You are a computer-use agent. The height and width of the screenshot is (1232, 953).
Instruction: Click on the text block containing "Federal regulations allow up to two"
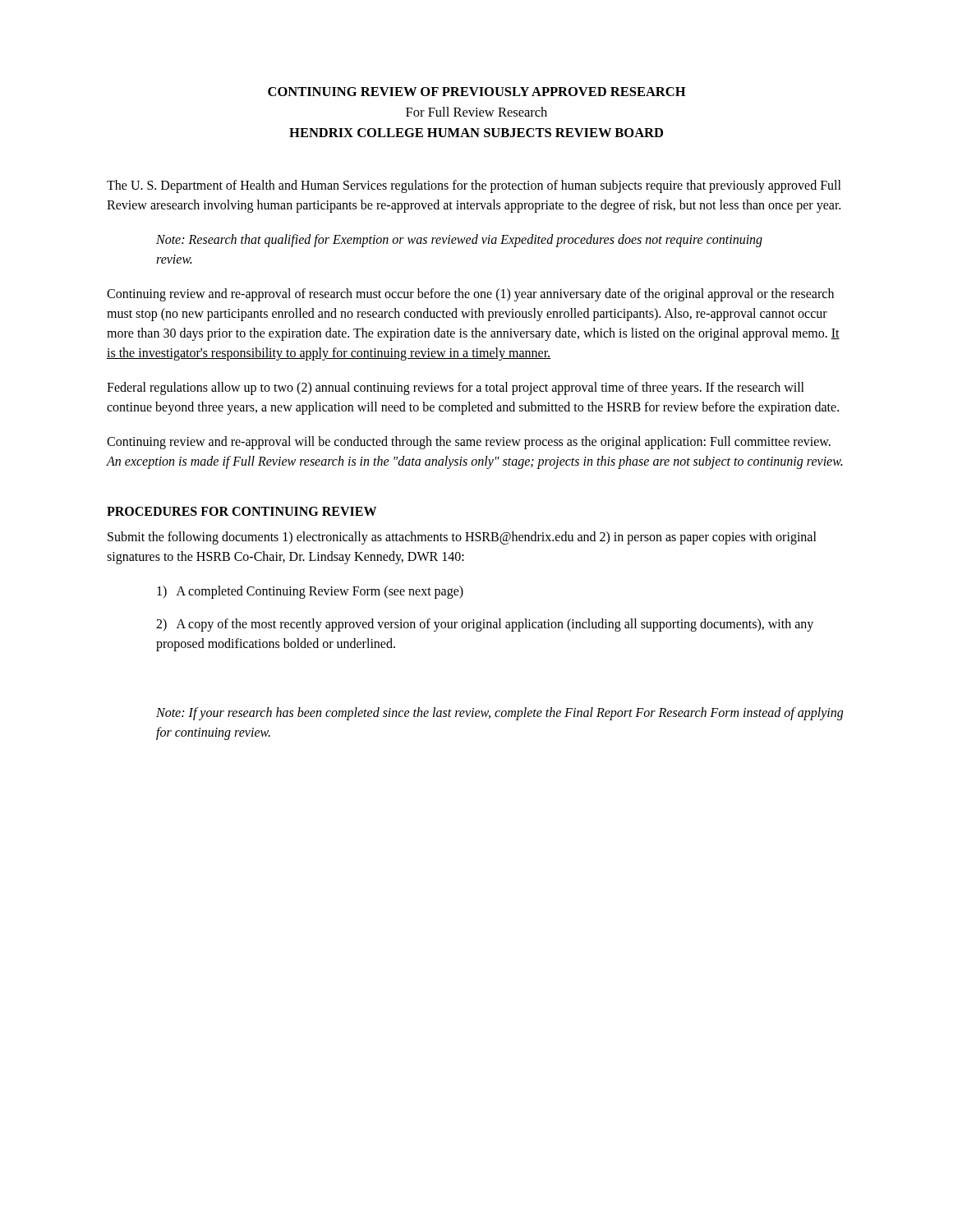point(473,397)
